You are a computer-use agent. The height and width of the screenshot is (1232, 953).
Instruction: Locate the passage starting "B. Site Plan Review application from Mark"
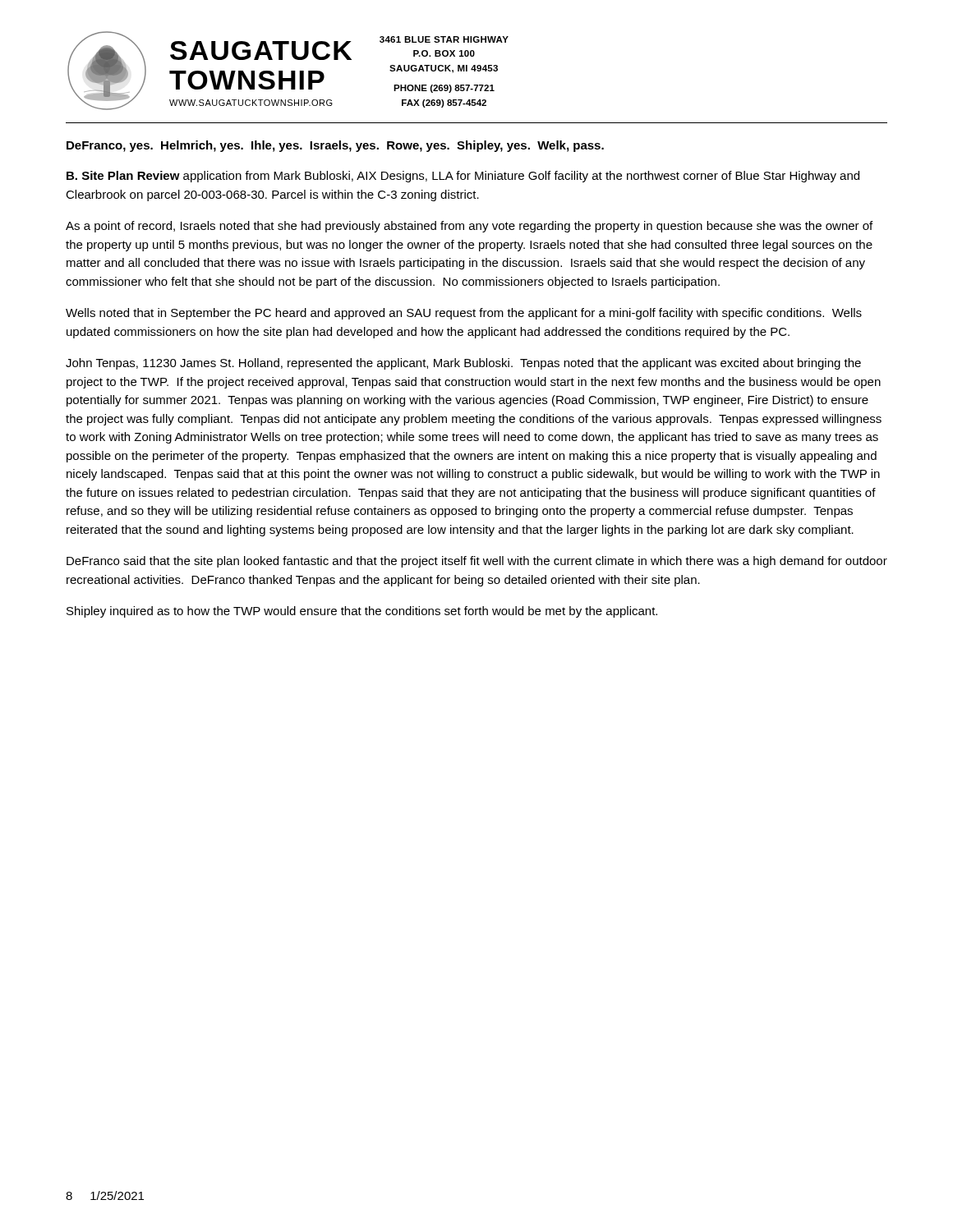click(x=463, y=185)
